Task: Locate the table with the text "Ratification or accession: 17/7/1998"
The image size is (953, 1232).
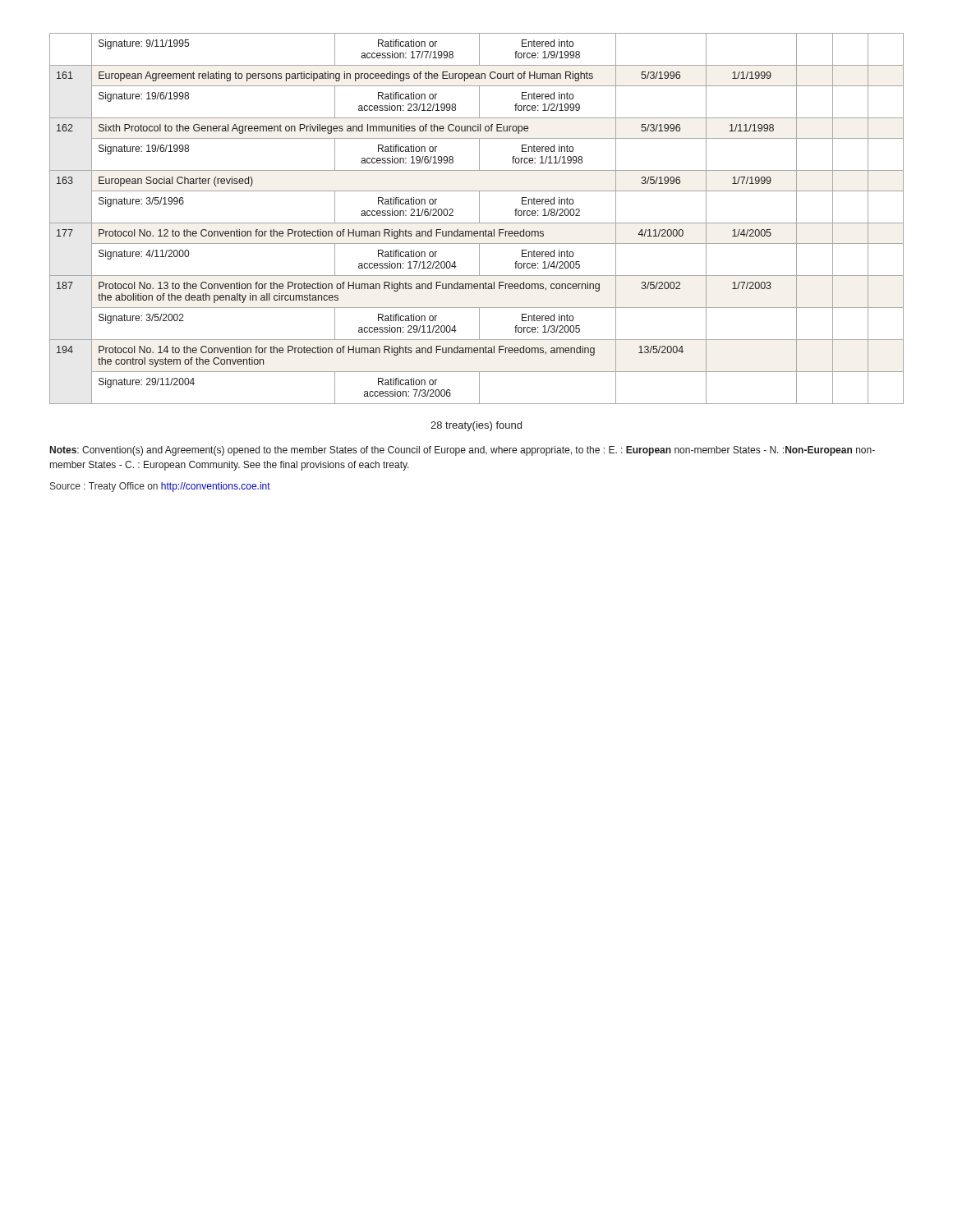Action: coord(476,218)
